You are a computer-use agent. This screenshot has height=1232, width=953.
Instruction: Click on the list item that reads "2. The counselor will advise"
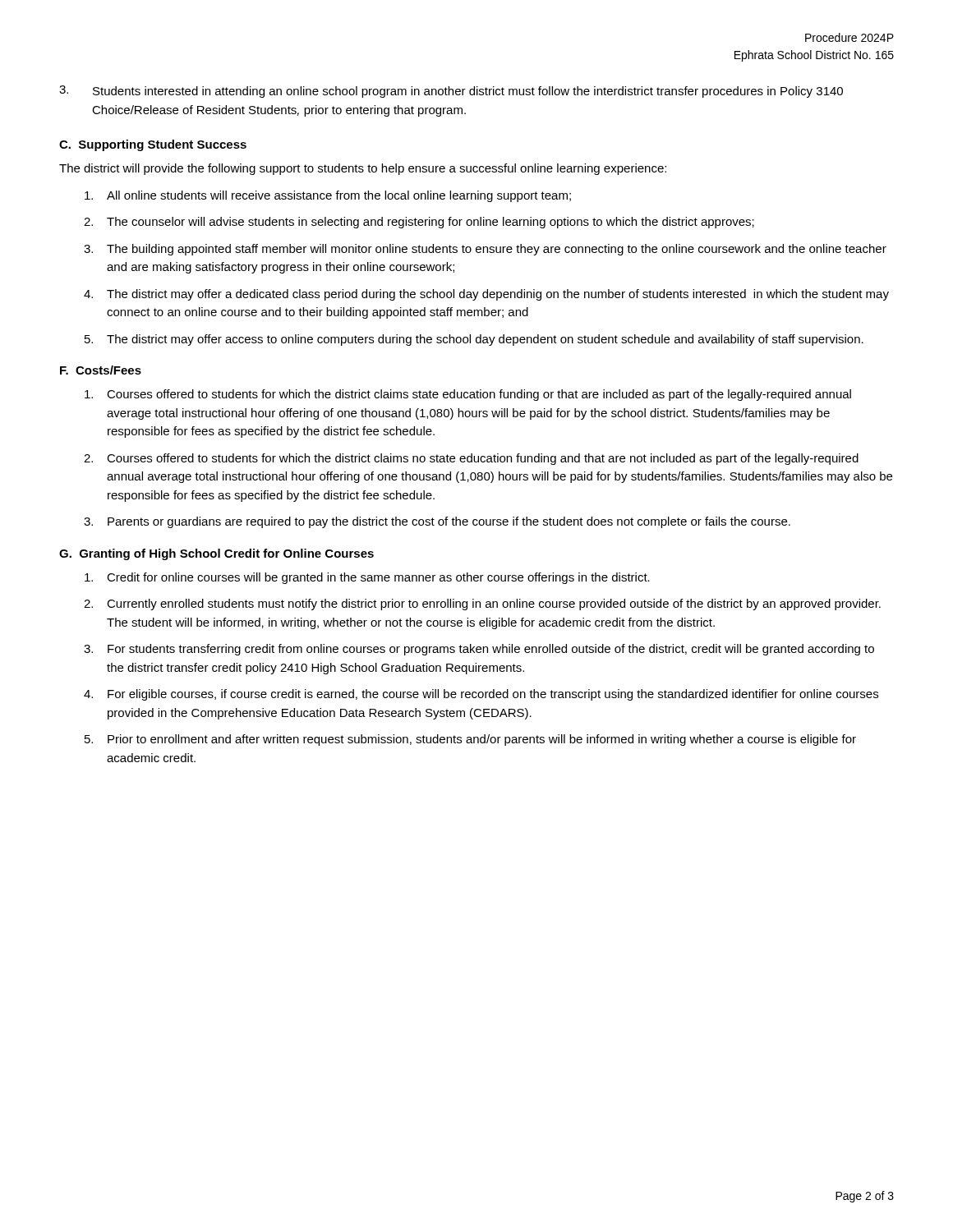[489, 222]
